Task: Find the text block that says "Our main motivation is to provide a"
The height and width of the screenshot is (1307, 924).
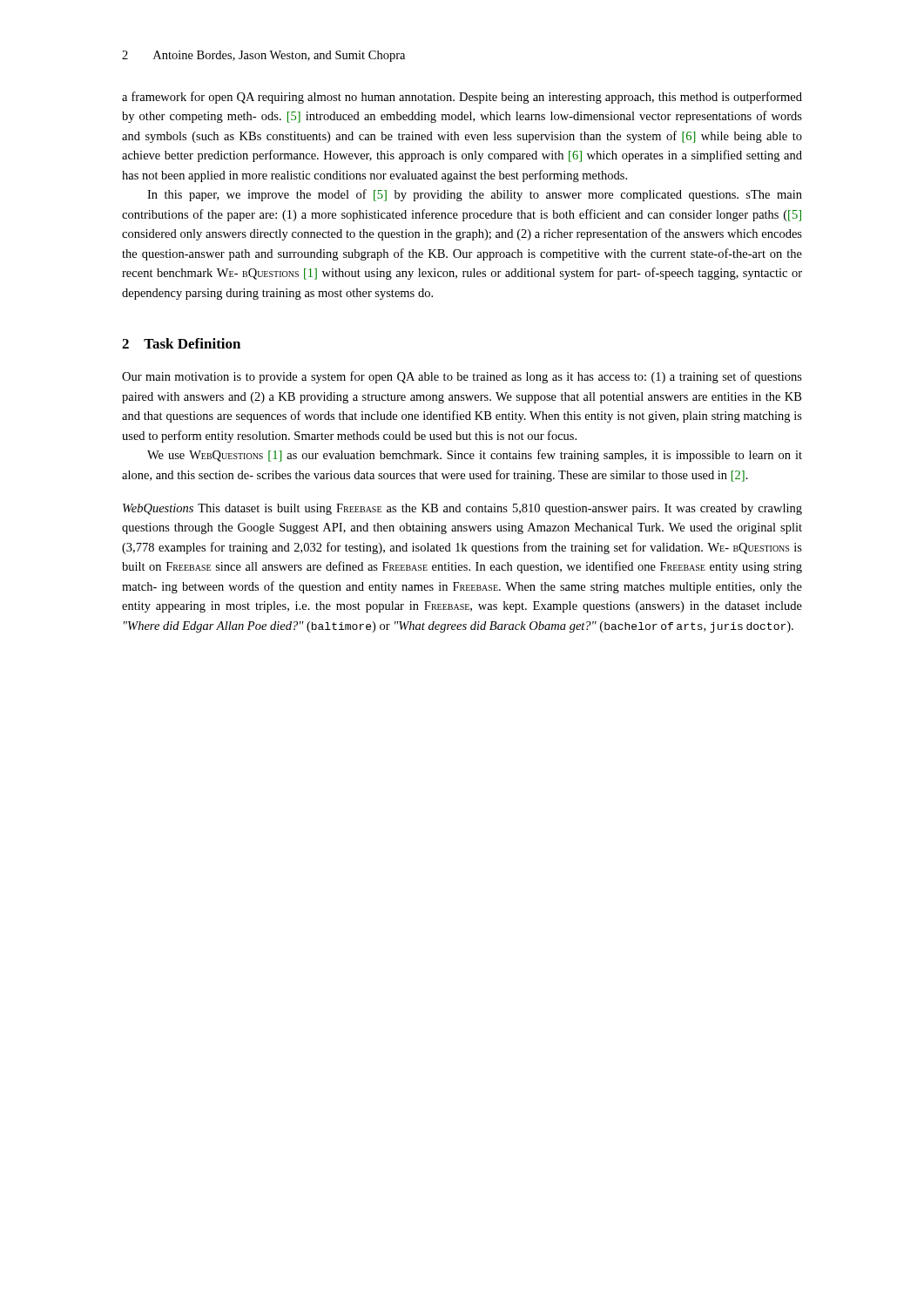Action: 462,406
